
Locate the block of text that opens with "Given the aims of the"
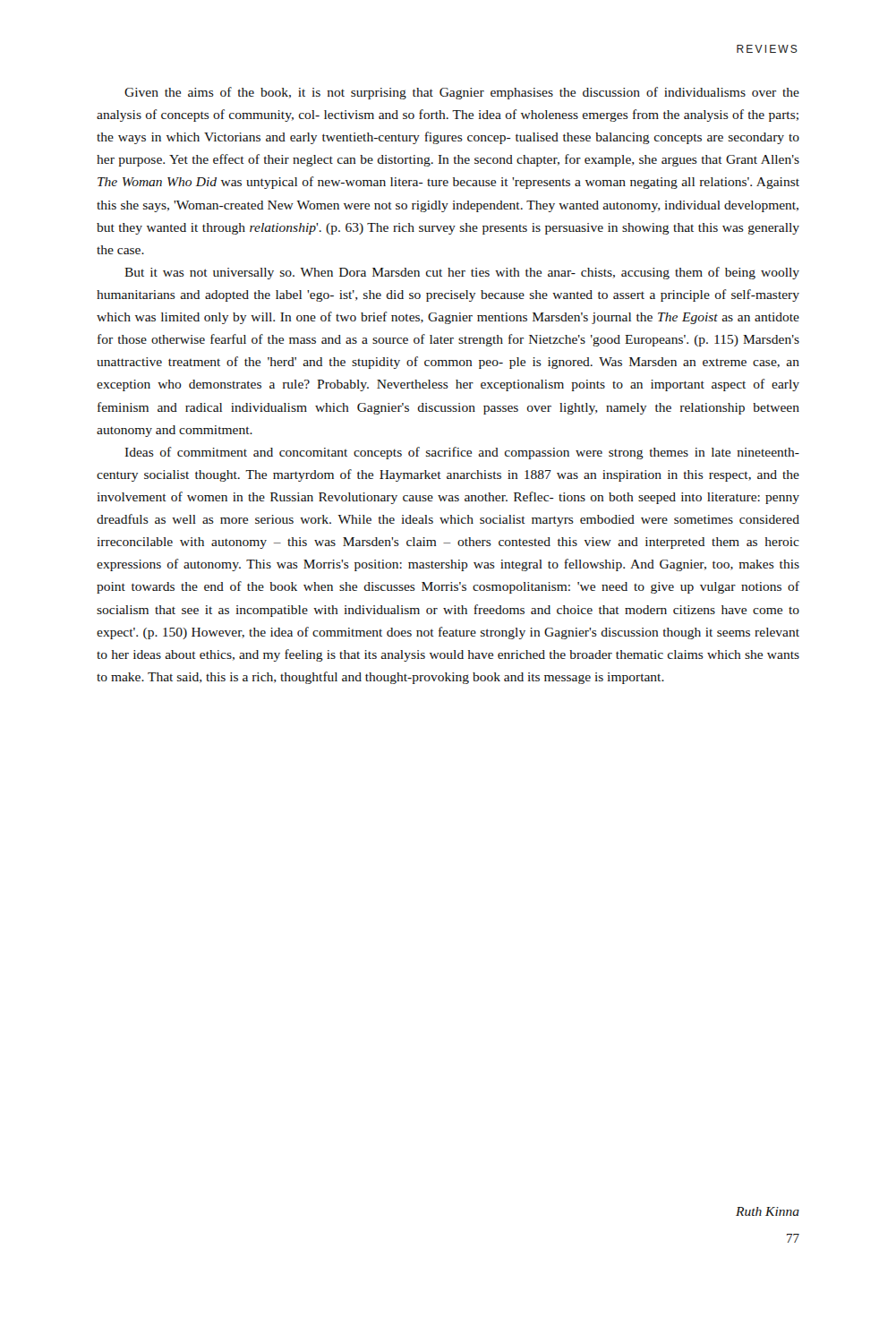coord(448,384)
